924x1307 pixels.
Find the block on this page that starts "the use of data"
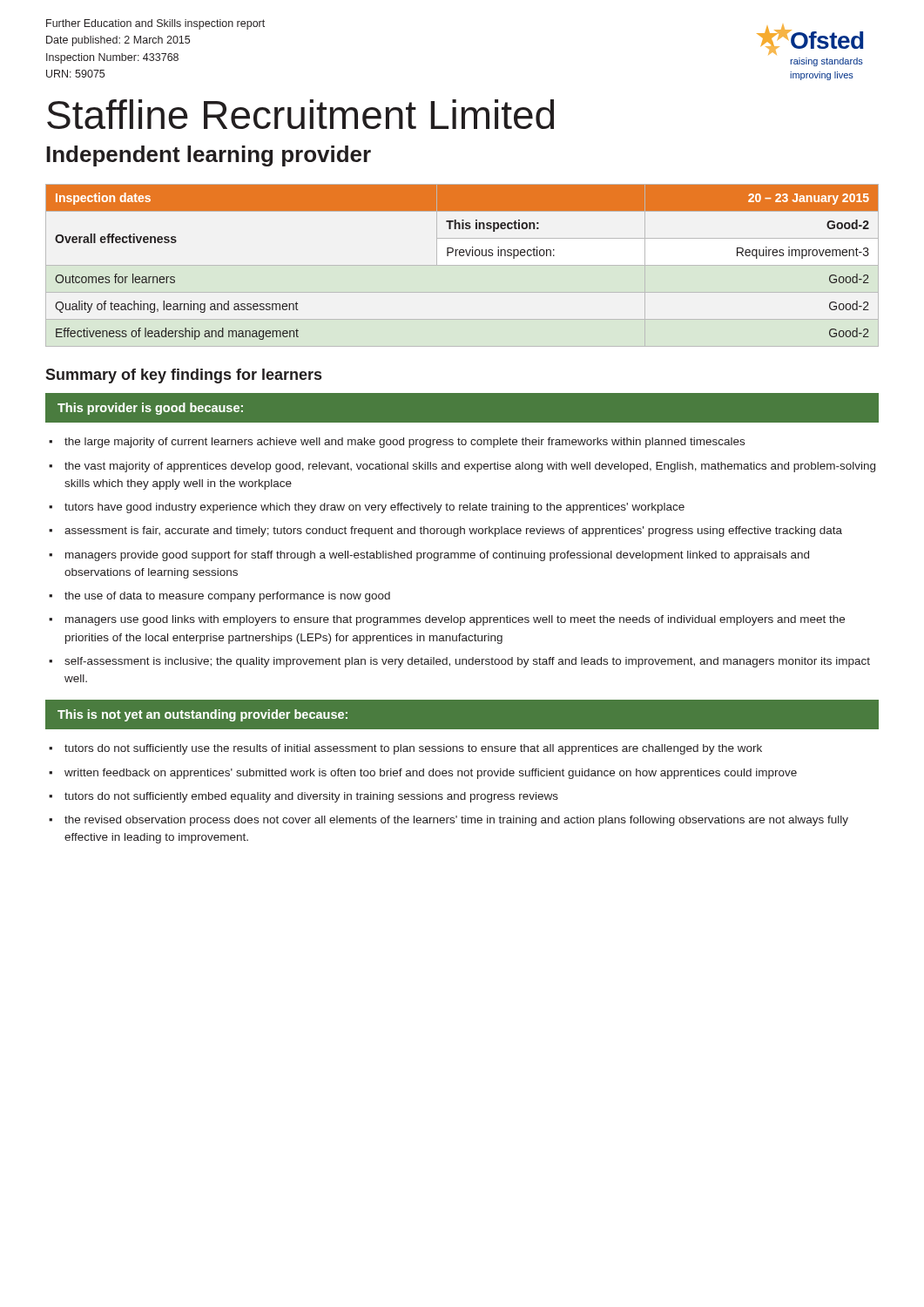coord(227,596)
